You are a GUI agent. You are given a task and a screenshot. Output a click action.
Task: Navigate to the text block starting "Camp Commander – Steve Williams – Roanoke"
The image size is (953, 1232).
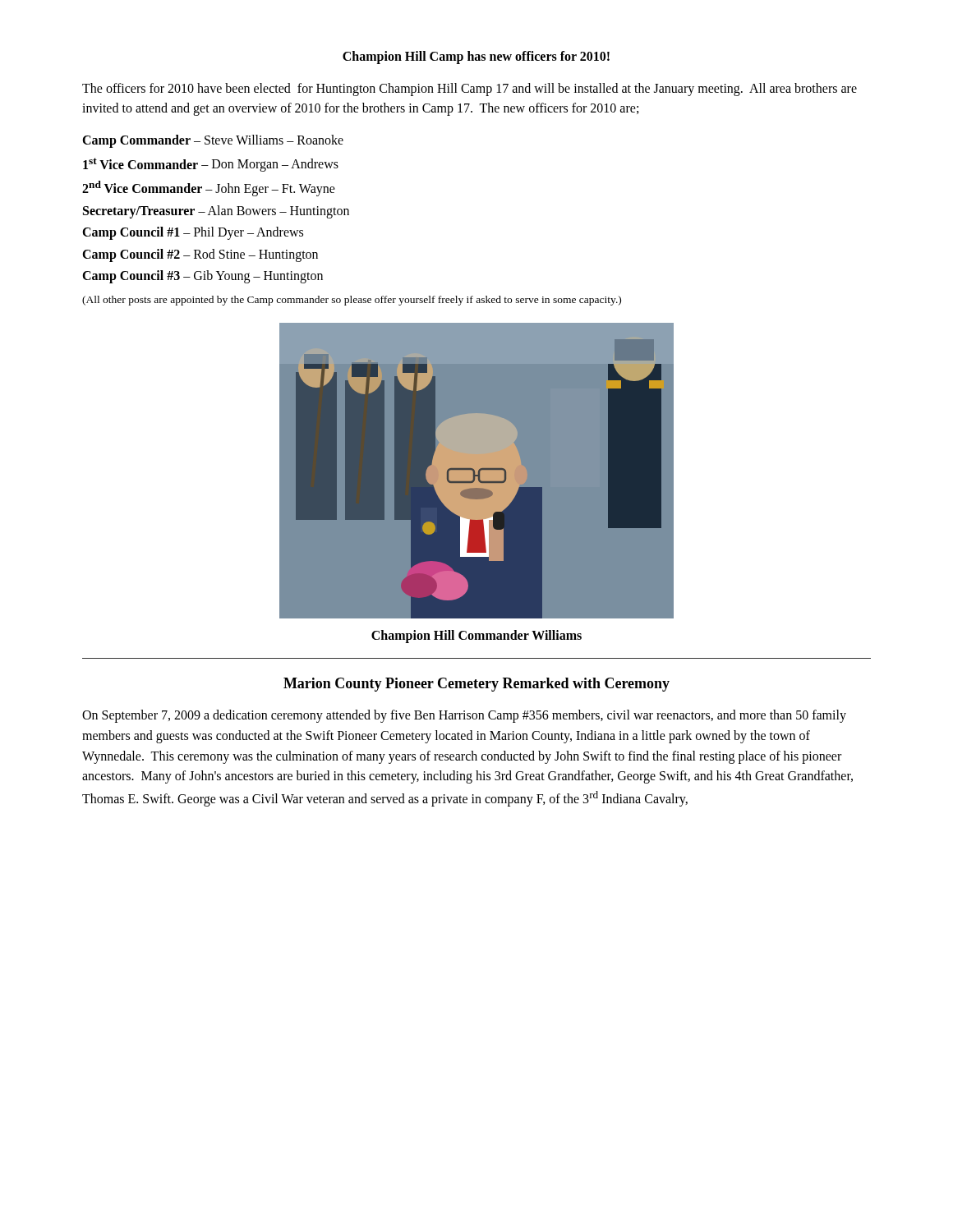point(213,140)
